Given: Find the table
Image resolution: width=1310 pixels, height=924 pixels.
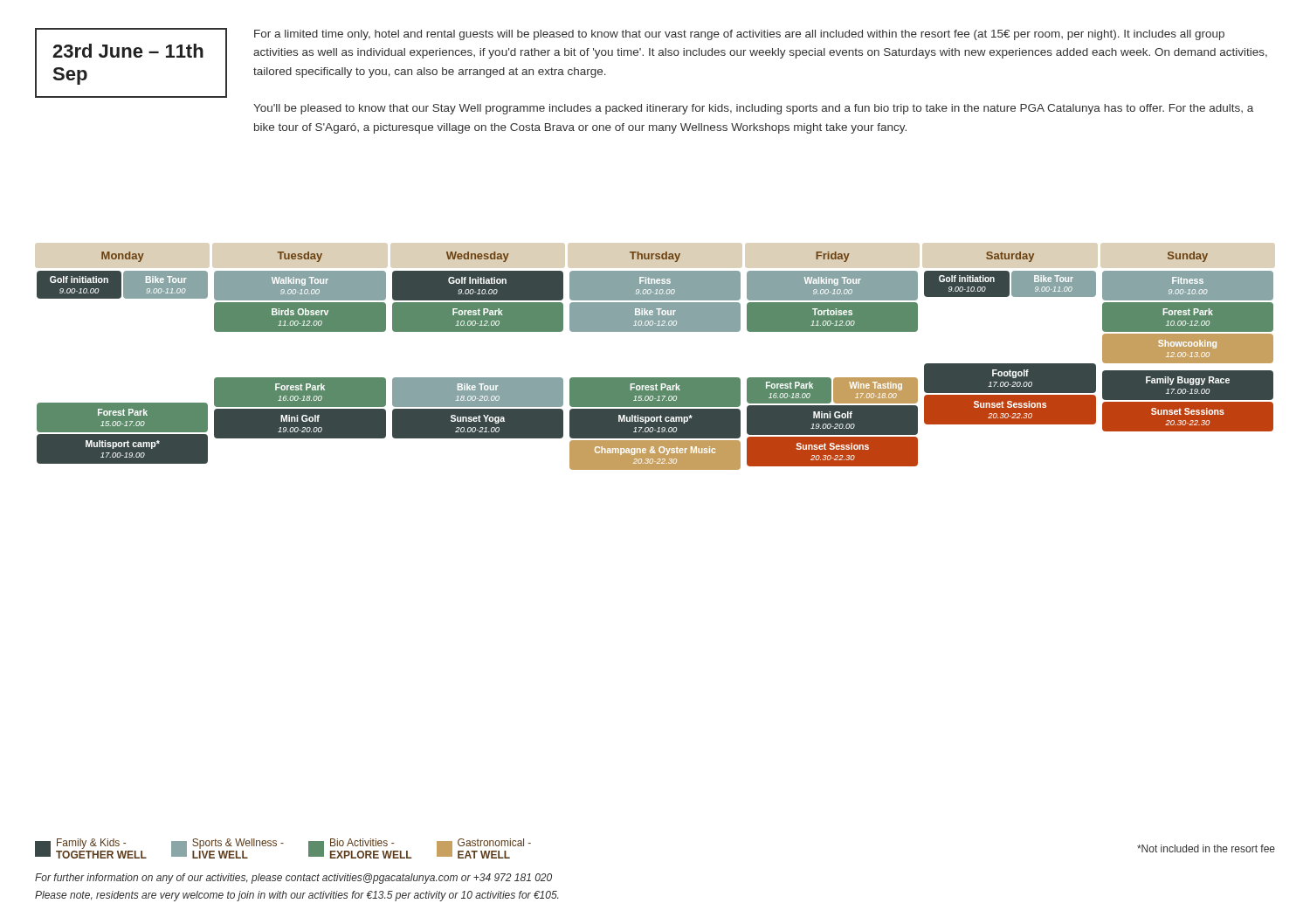Looking at the screenshot, I should point(655,371).
